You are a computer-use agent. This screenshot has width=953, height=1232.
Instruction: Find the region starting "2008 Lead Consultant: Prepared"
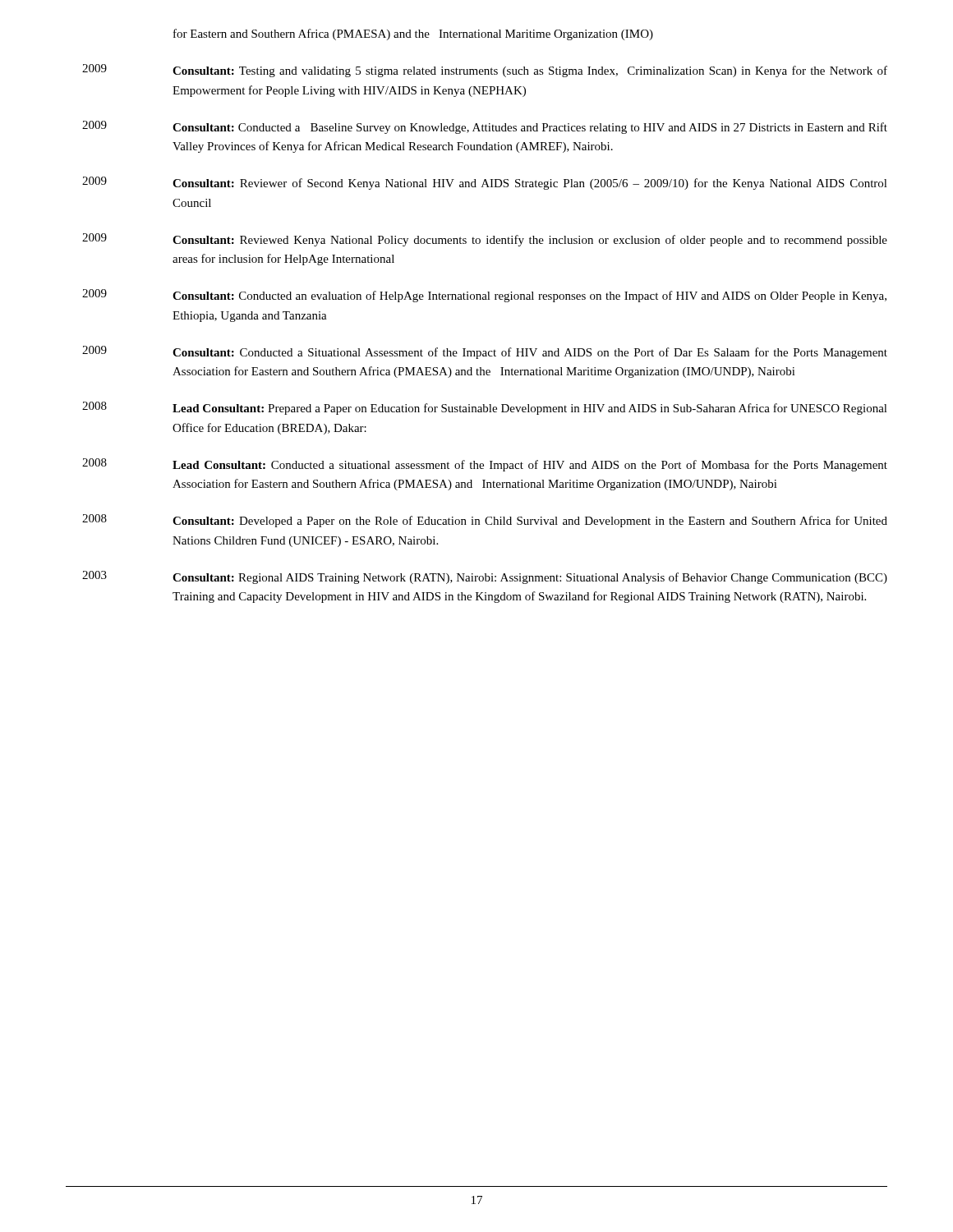(x=485, y=419)
